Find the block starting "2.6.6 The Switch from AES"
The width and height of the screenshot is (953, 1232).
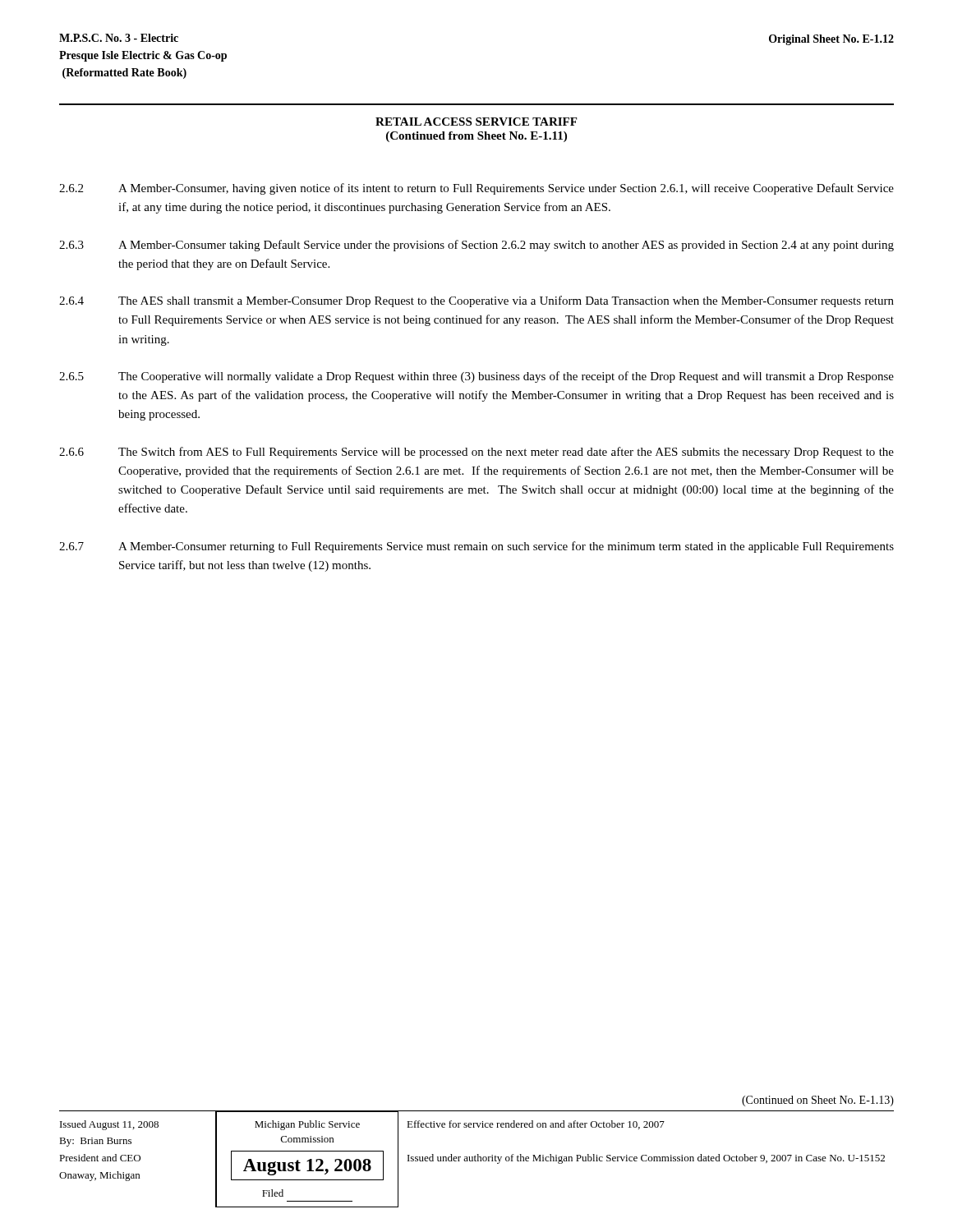pyautogui.click(x=476, y=480)
